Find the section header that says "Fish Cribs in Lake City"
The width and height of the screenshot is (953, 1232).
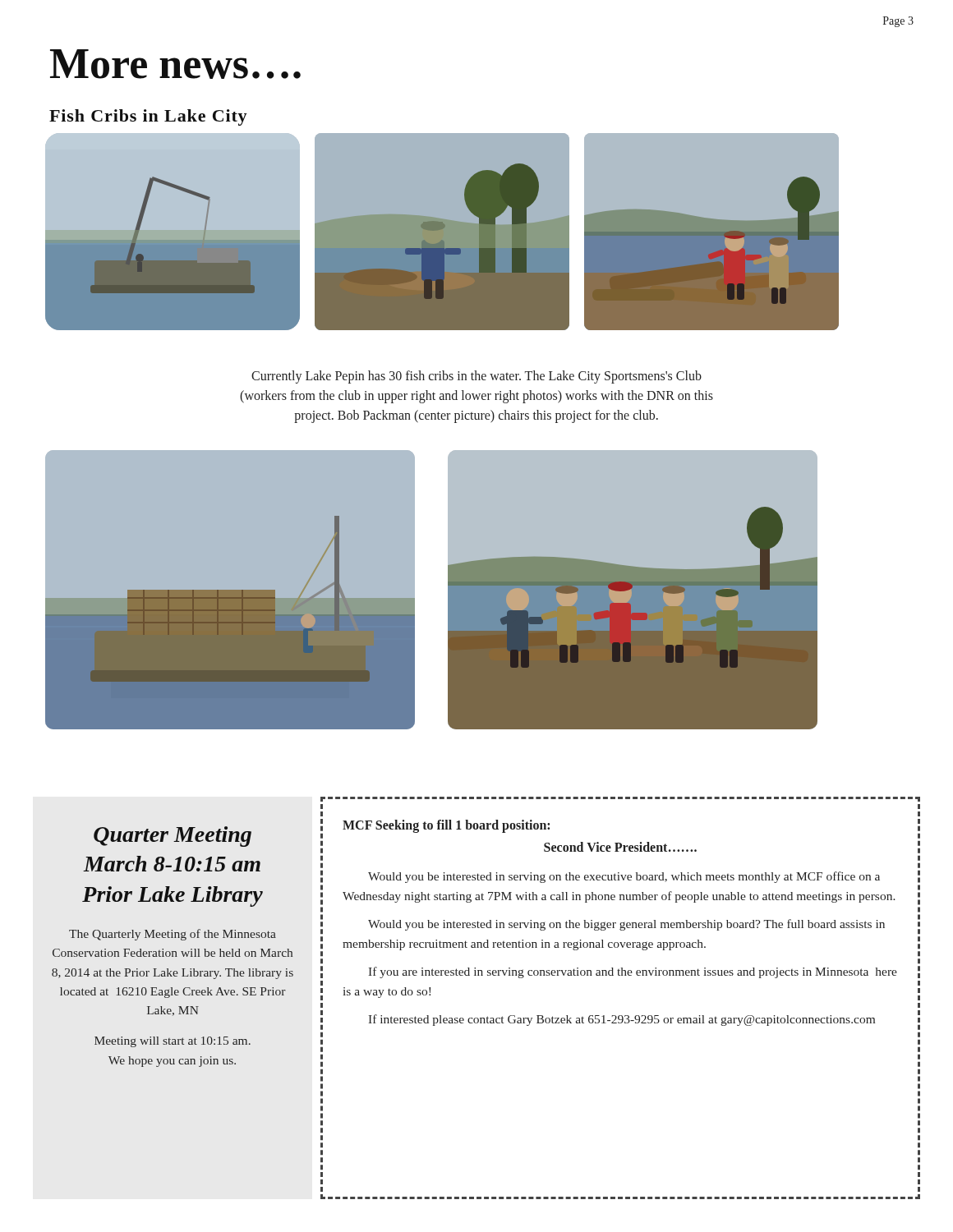coord(148,116)
